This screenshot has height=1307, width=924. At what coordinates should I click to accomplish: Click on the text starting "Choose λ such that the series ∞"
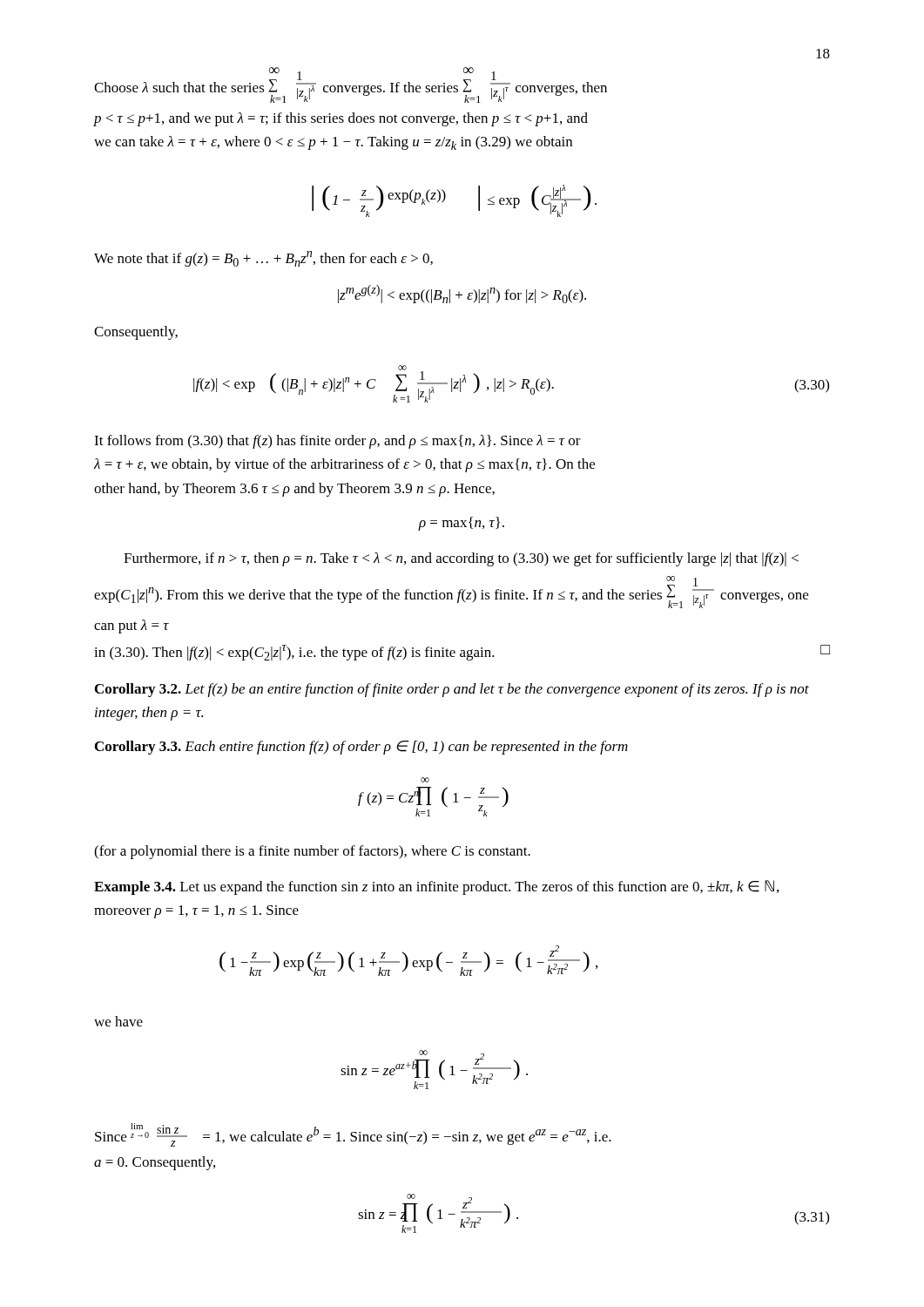tap(351, 108)
